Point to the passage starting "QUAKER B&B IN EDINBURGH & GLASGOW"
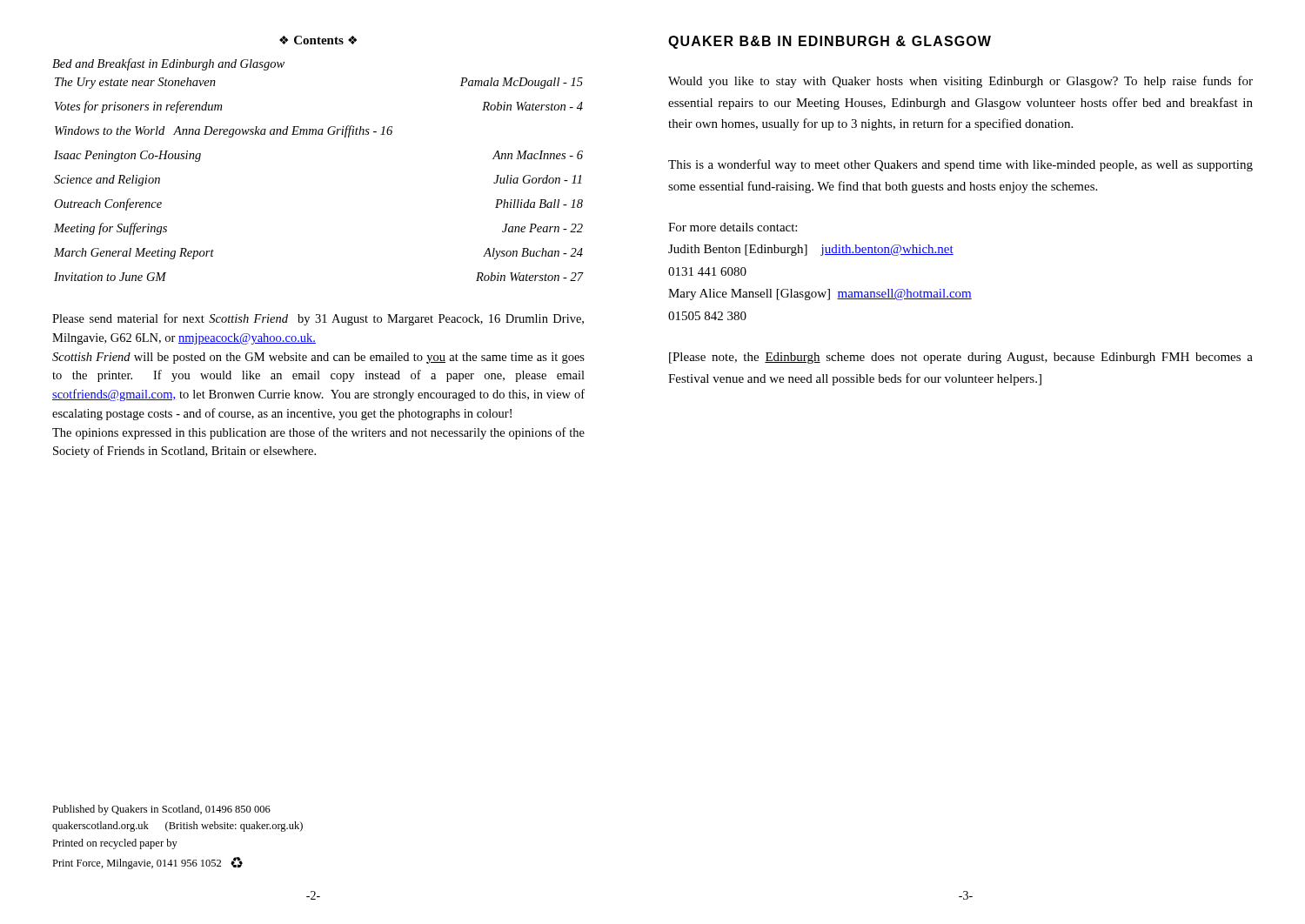1305x924 pixels. click(x=830, y=41)
